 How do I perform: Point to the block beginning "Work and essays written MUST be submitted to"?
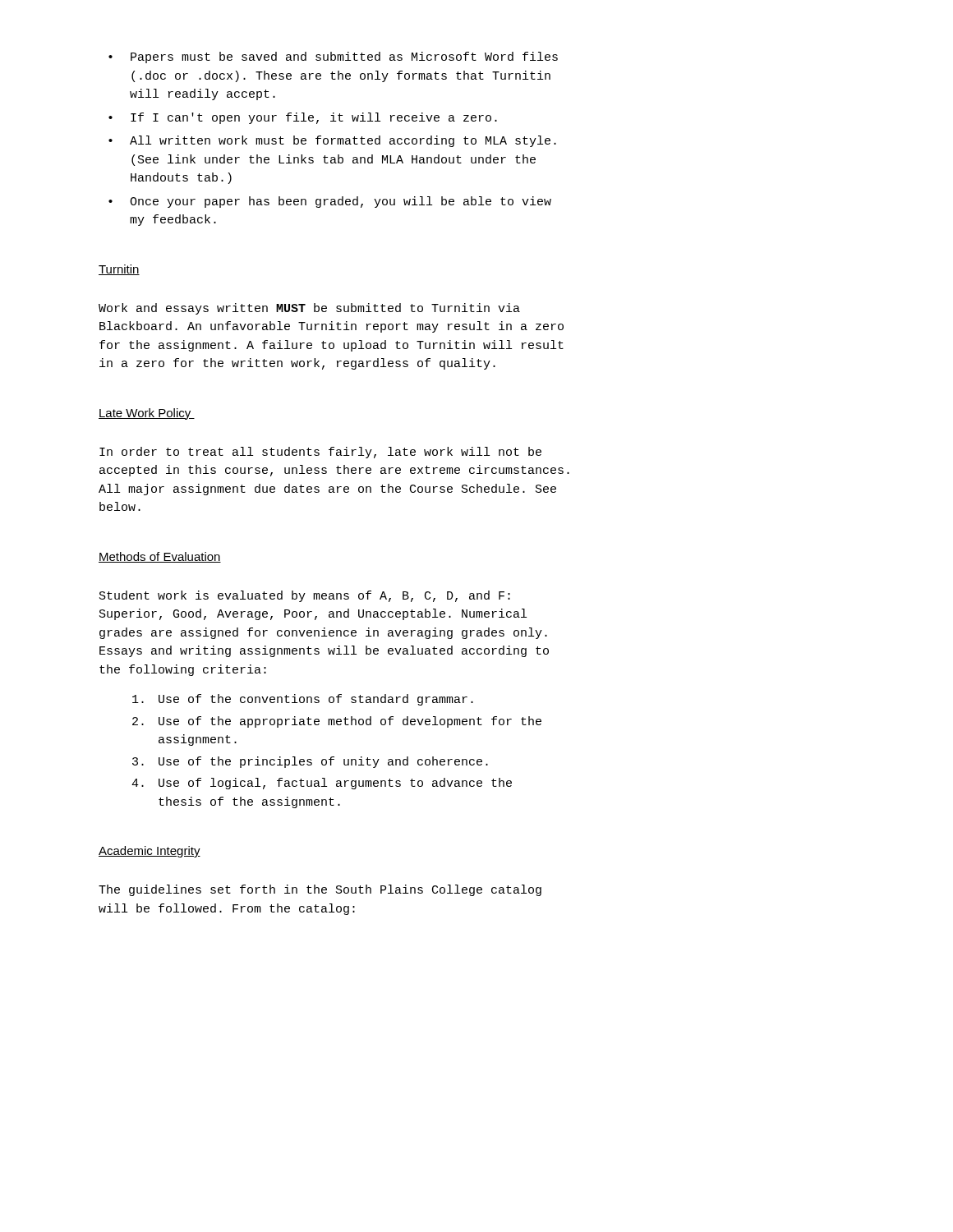[x=332, y=337]
